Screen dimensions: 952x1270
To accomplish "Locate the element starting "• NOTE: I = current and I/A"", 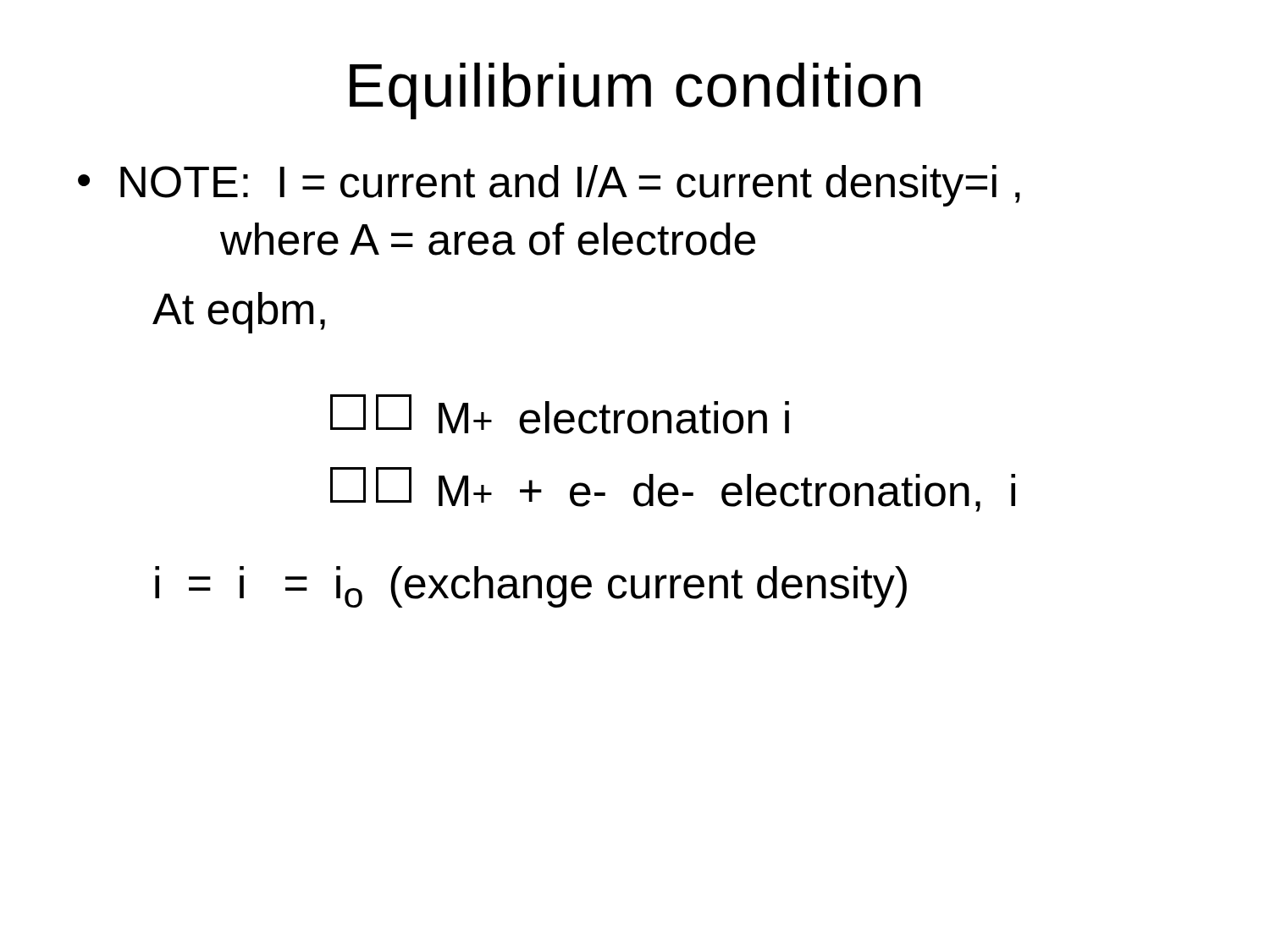I will pos(550,183).
